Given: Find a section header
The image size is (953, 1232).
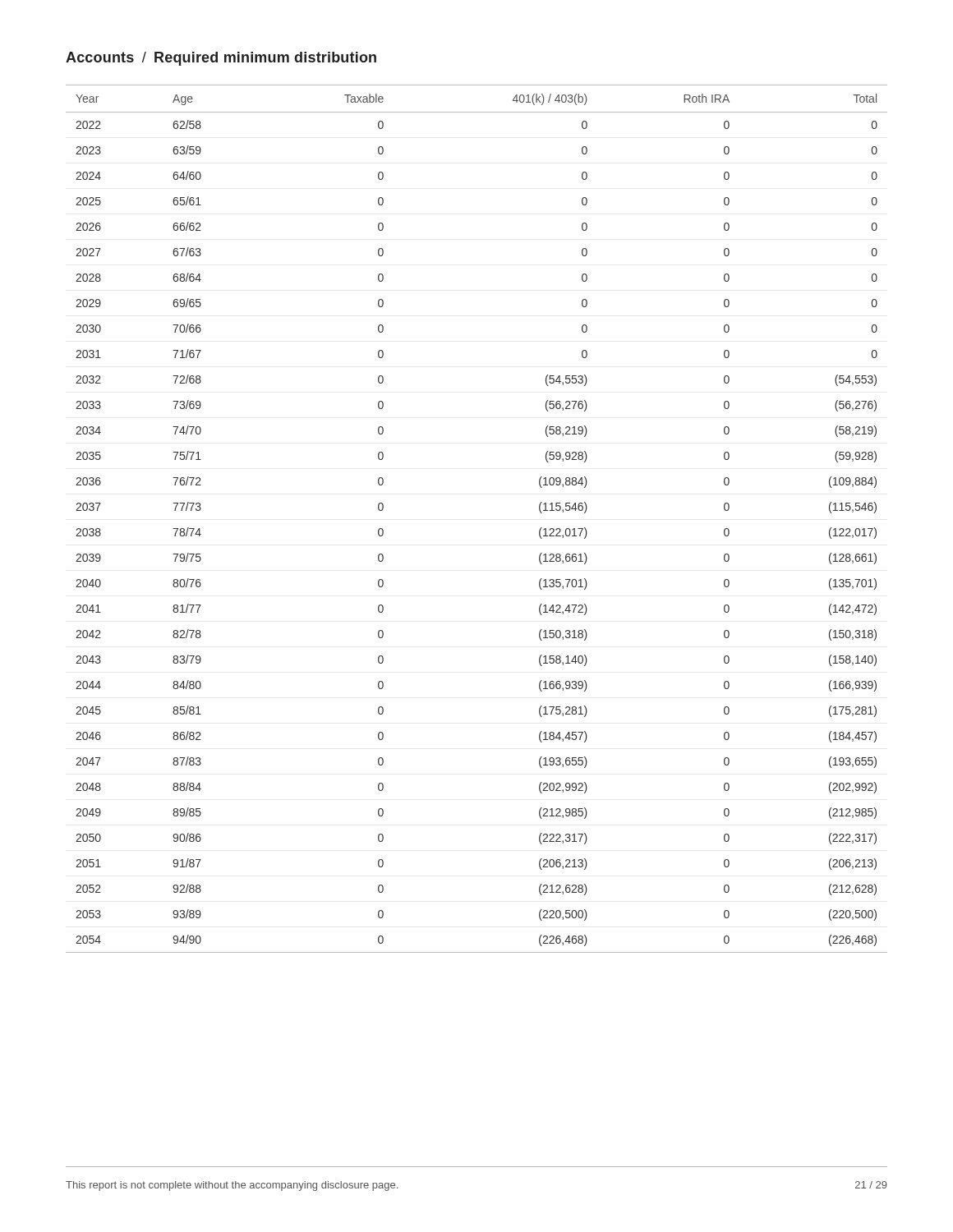Looking at the screenshot, I should tap(222, 57).
